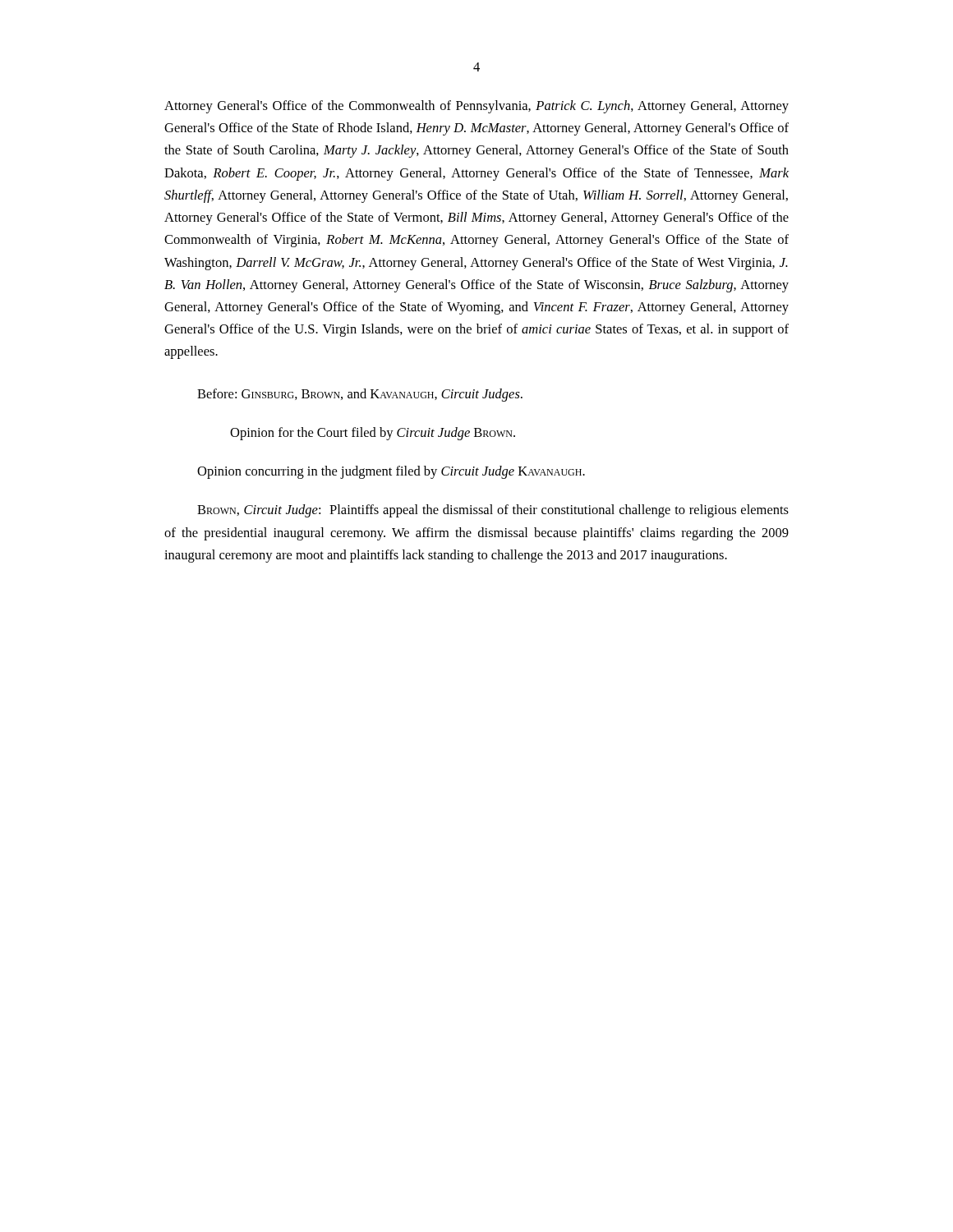Locate the element starting "Opinion concurring in the judgment filed by Circuit"
953x1232 pixels.
(391, 471)
